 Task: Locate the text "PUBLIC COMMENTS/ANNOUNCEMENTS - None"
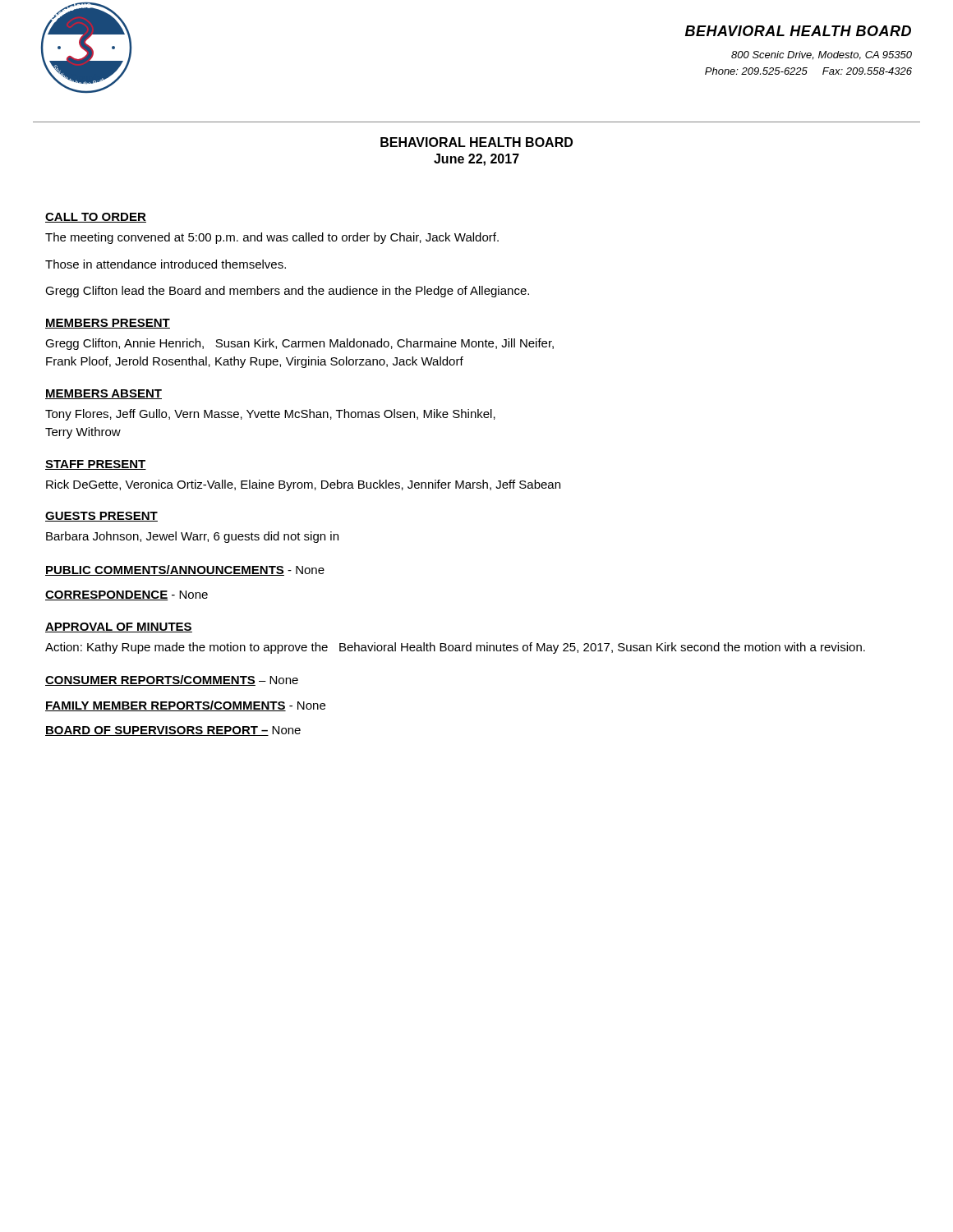pyautogui.click(x=185, y=569)
